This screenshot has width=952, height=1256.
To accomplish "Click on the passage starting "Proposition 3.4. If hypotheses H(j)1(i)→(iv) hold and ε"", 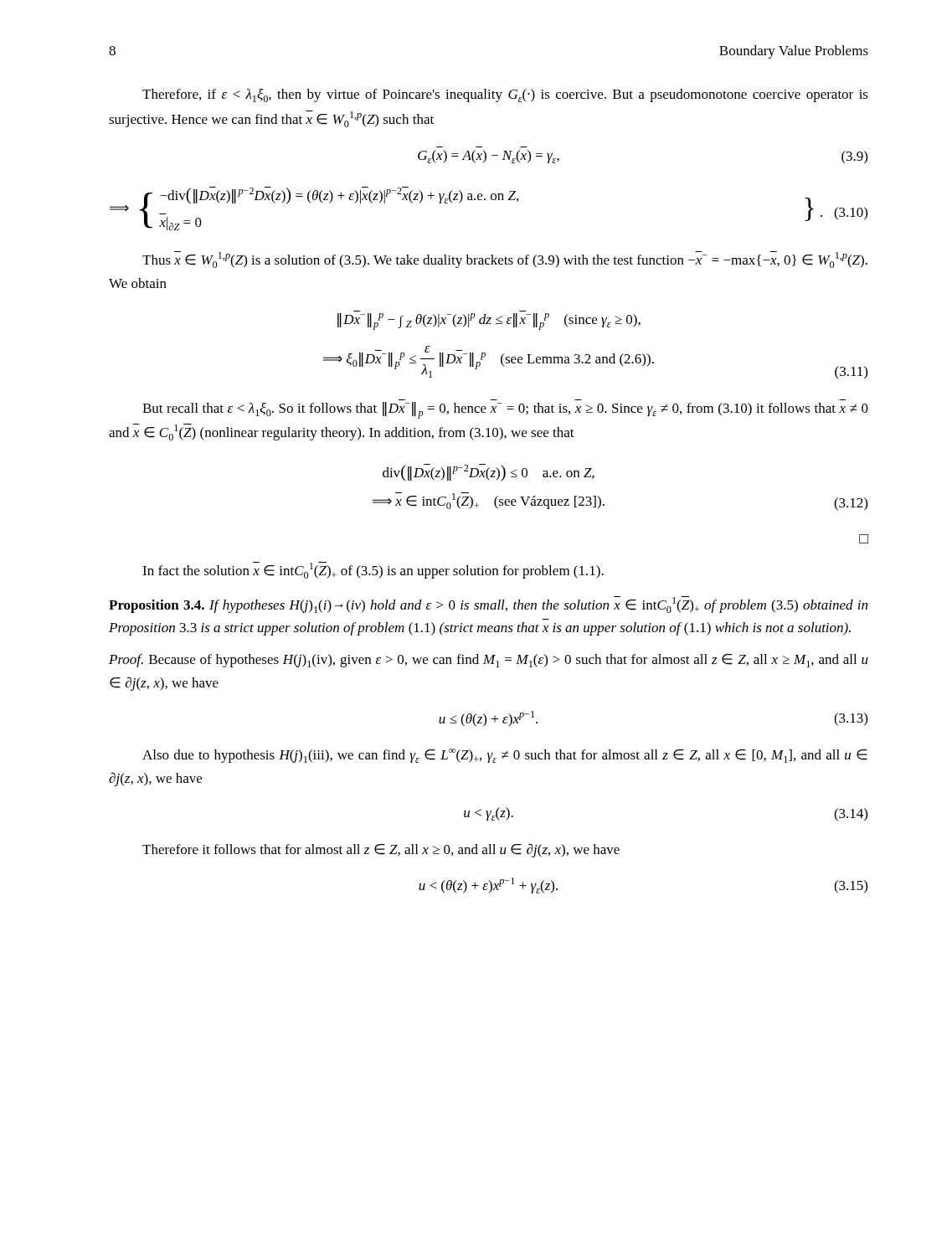I will (x=489, y=615).
